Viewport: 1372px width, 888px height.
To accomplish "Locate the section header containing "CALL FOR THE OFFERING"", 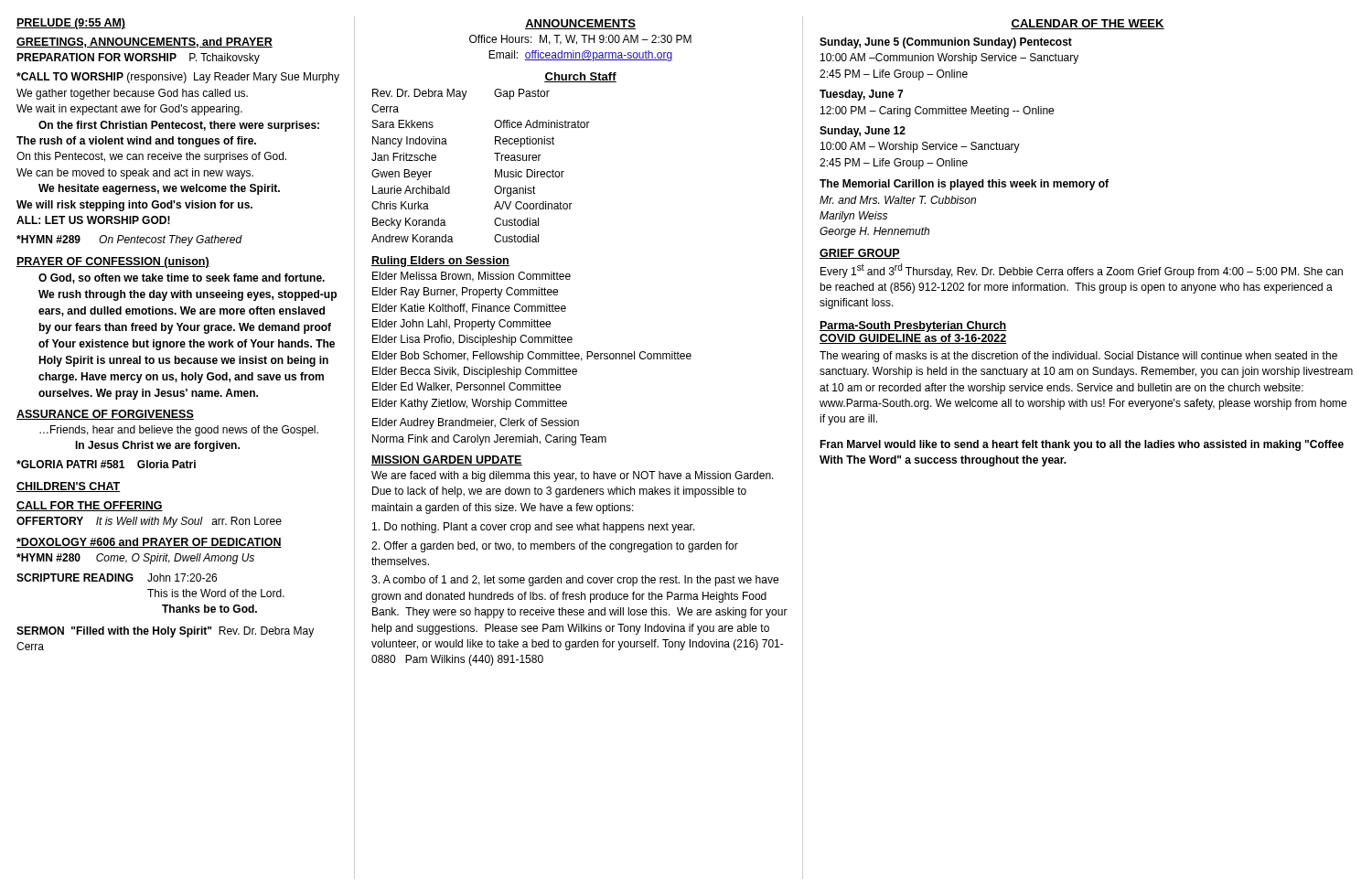I will (x=89, y=506).
